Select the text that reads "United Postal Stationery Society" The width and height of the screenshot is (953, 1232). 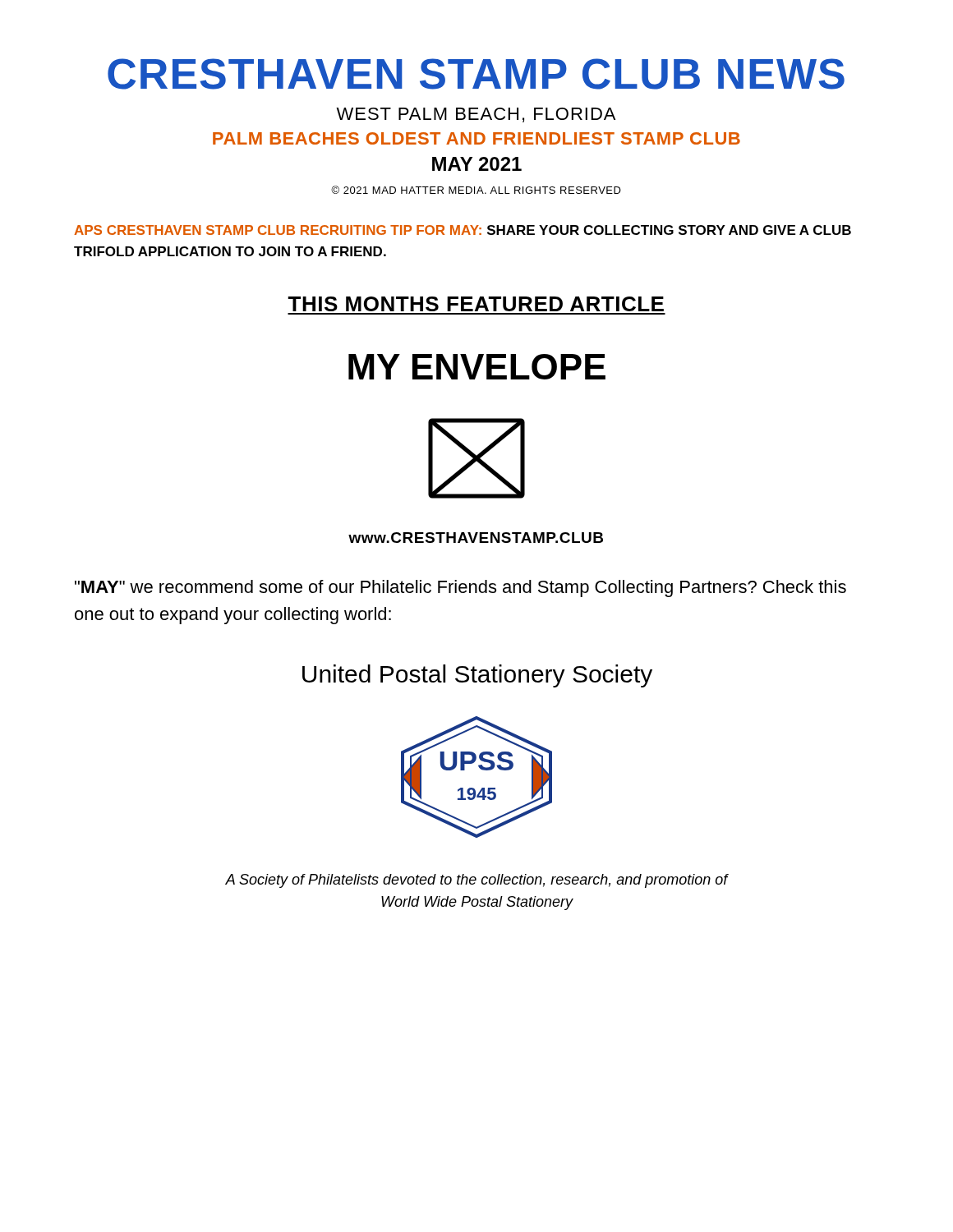coord(476,674)
